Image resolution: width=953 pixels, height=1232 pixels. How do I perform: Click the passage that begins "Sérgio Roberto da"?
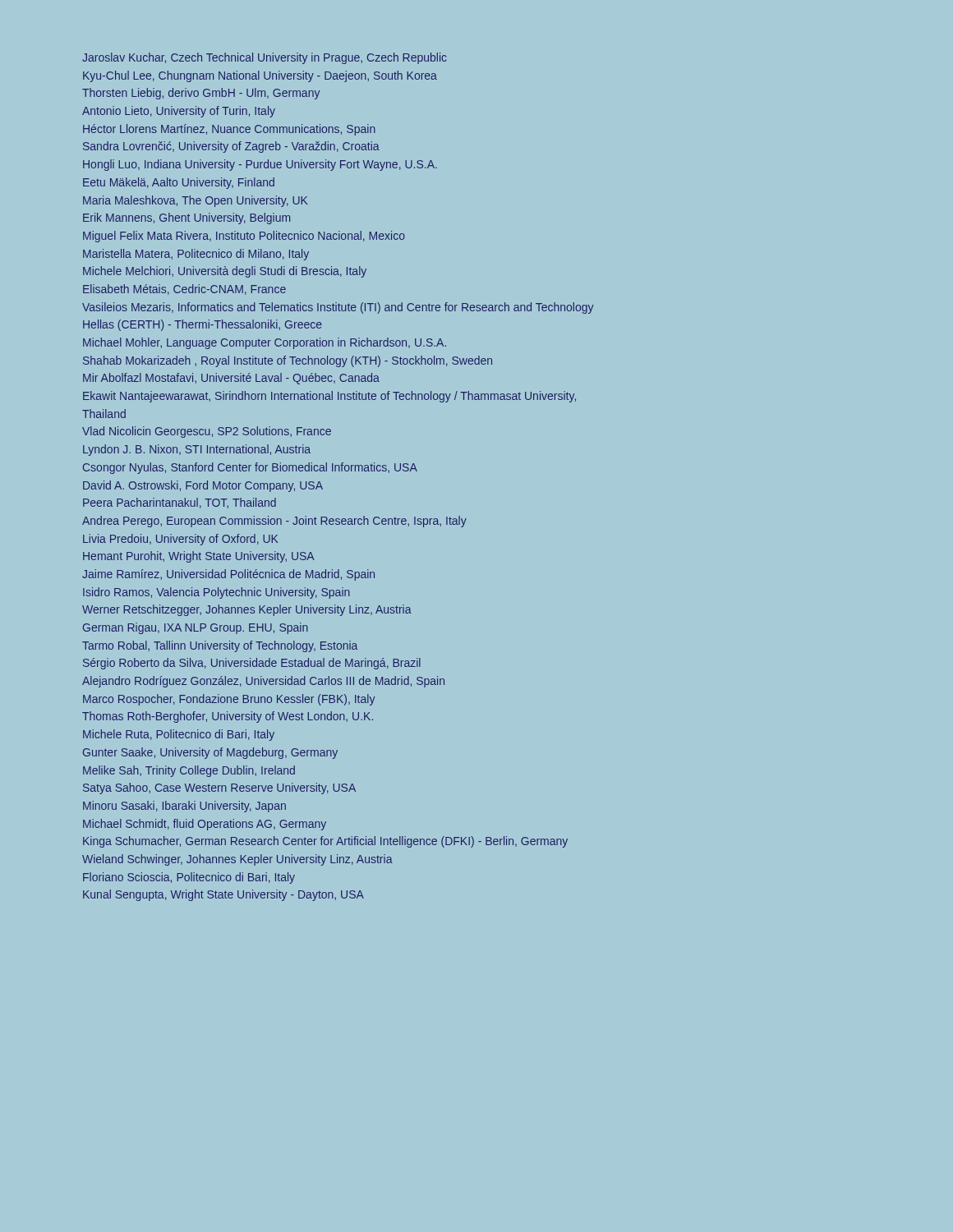(x=252, y=664)
